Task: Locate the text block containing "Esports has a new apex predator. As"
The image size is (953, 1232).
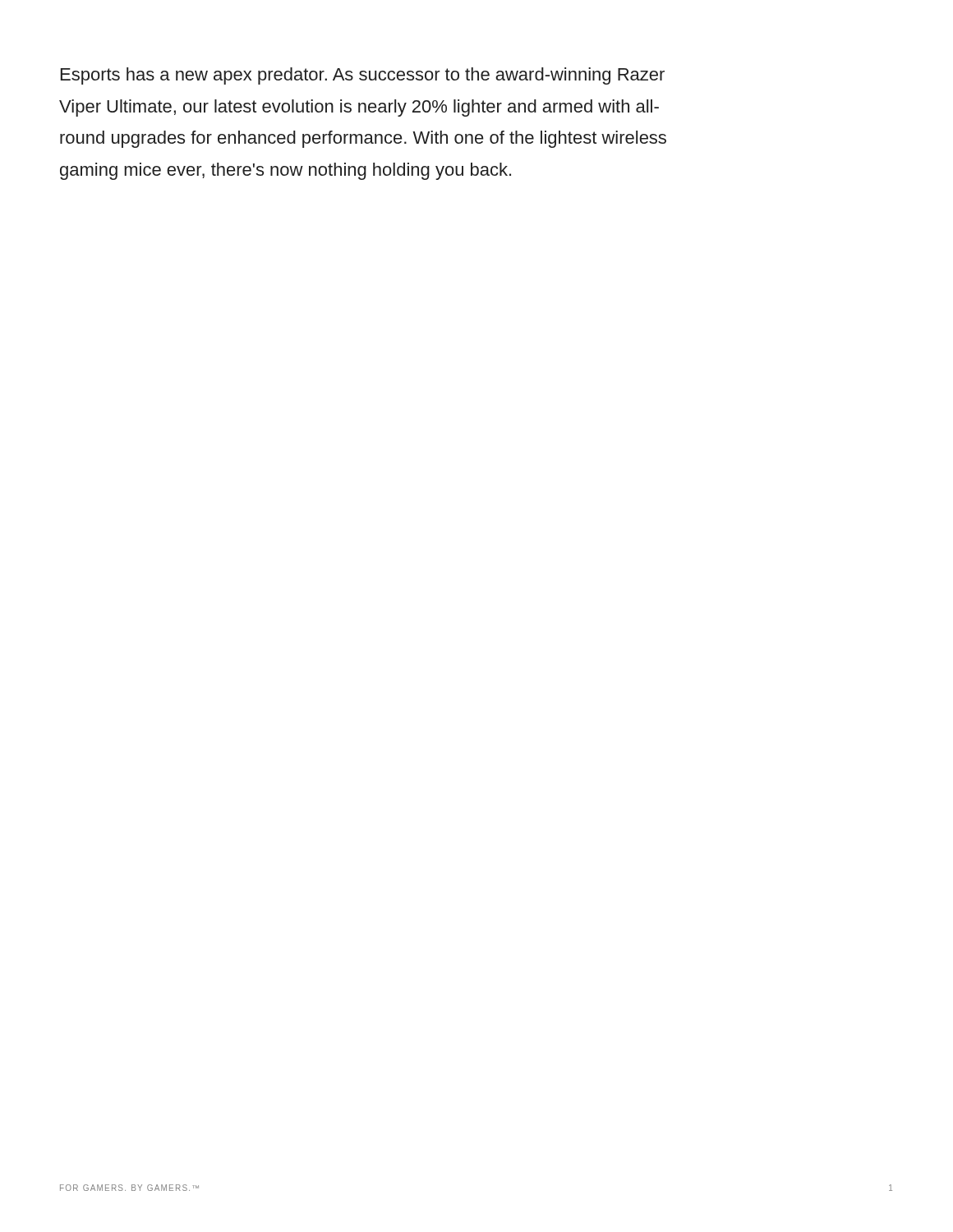Action: (x=363, y=122)
